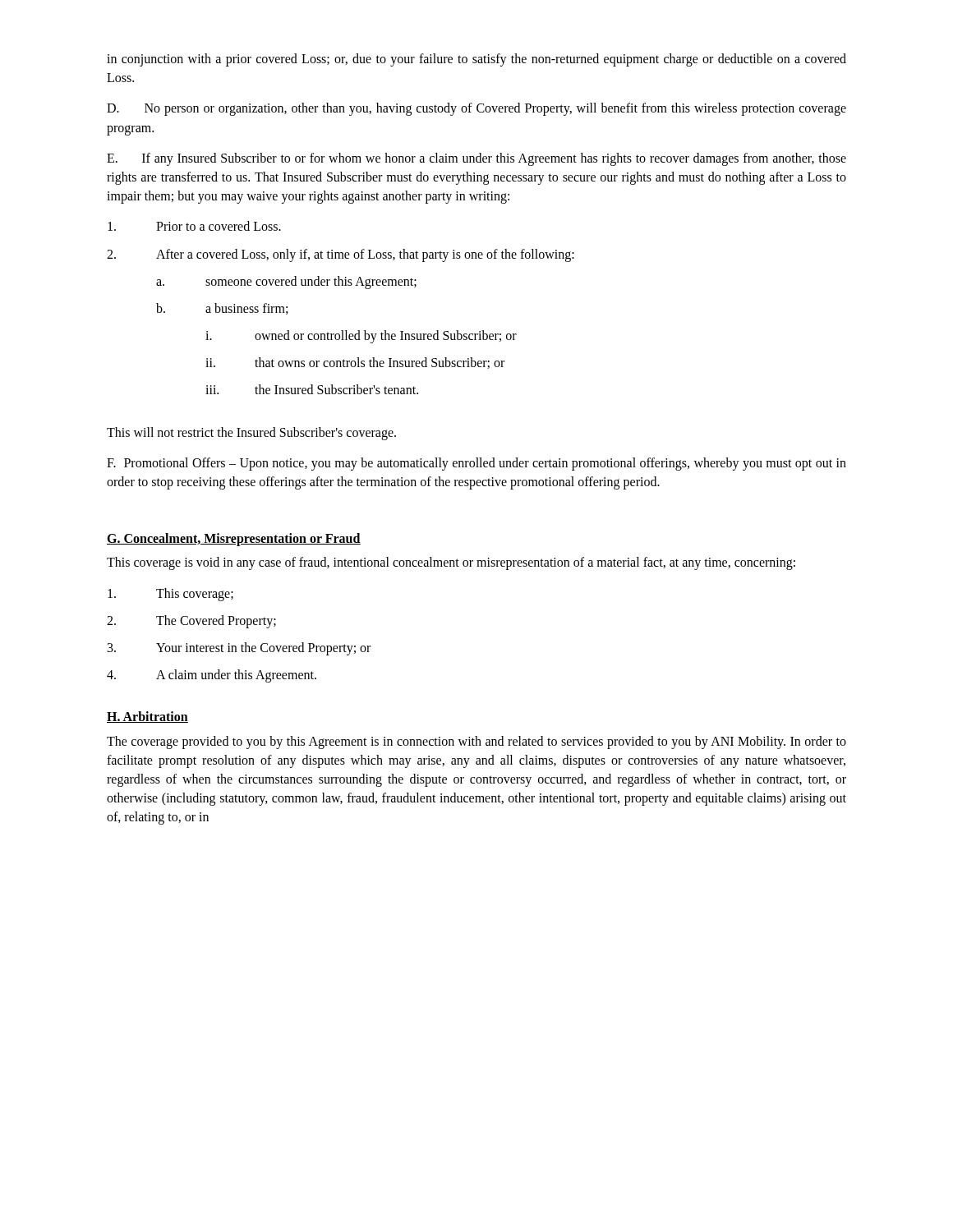Point to "G. Concealment, Misrepresentation or Fraud"
This screenshot has height=1232, width=953.
tap(234, 540)
